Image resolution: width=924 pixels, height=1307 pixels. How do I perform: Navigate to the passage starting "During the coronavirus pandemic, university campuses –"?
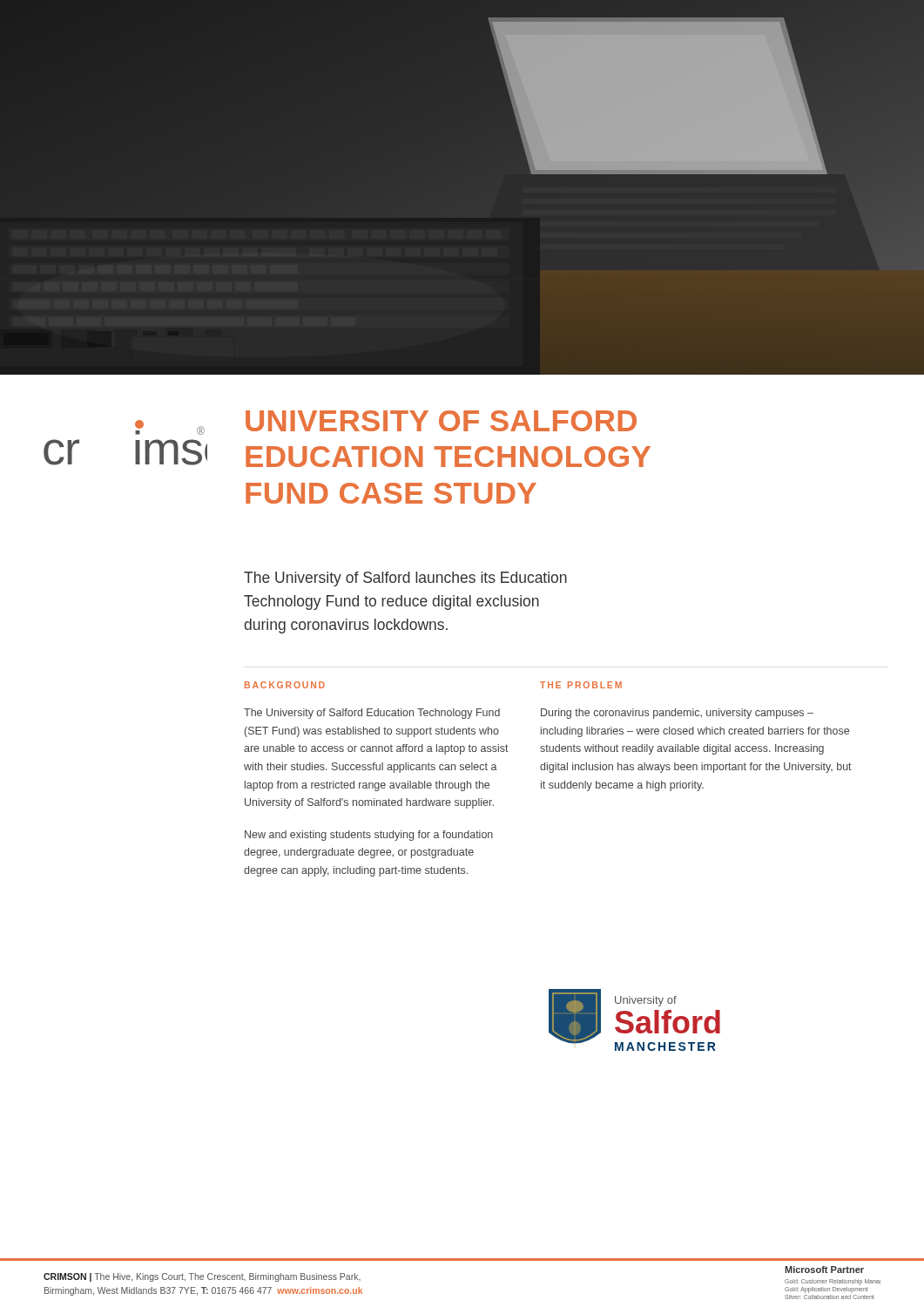pos(697,749)
